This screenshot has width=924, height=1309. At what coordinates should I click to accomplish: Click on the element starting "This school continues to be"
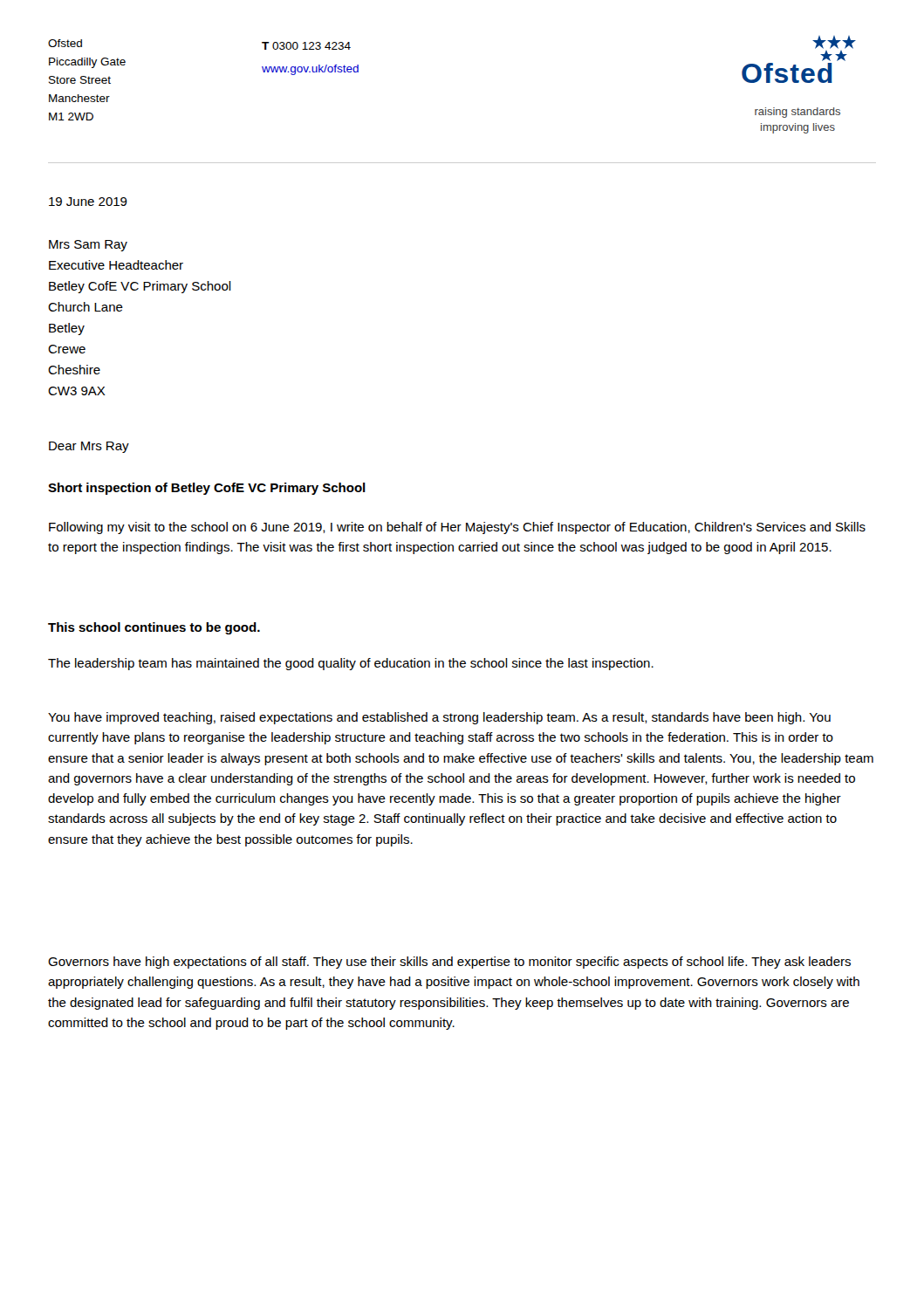pos(154,627)
